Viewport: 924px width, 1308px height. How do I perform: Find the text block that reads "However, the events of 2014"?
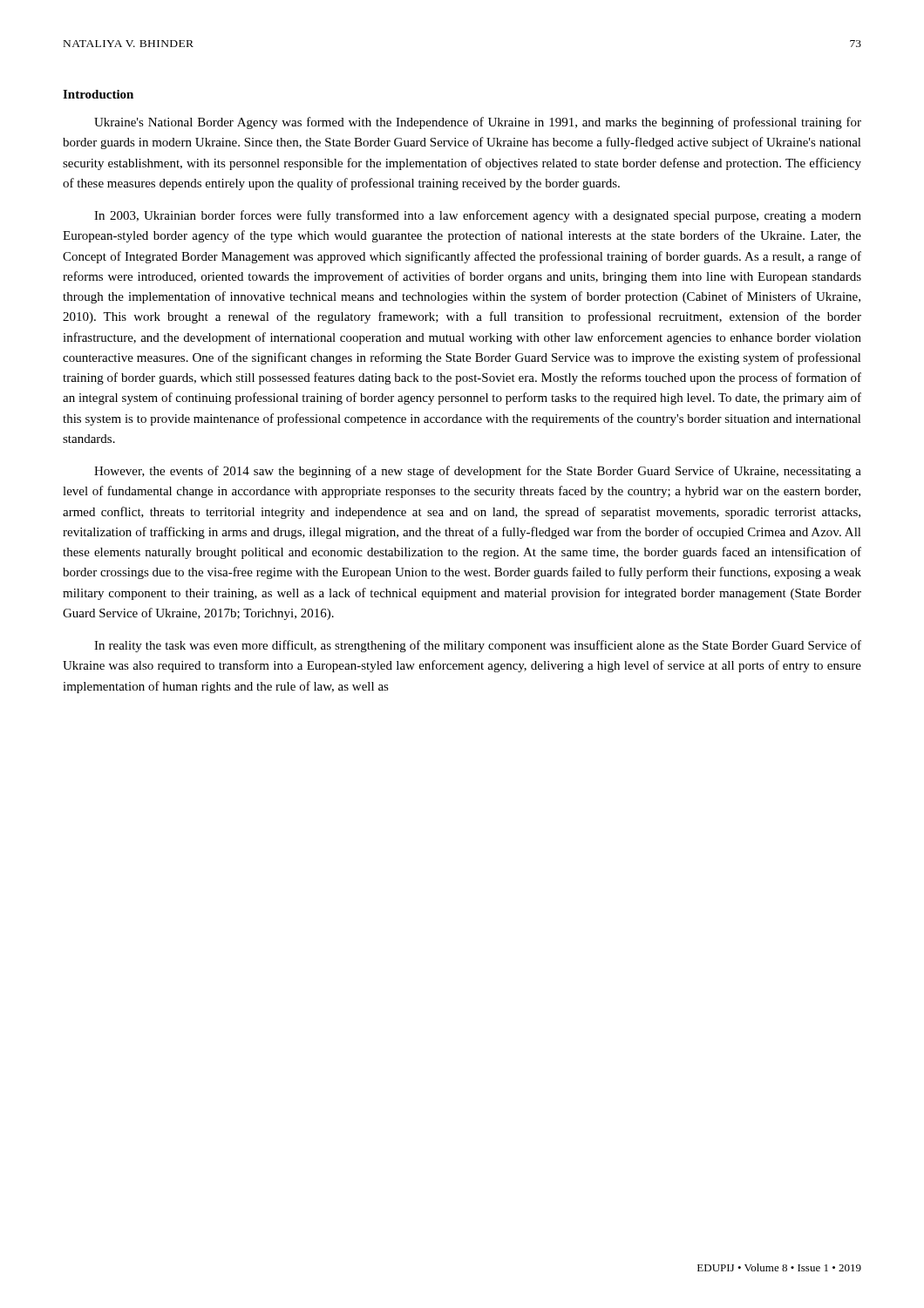(x=462, y=542)
